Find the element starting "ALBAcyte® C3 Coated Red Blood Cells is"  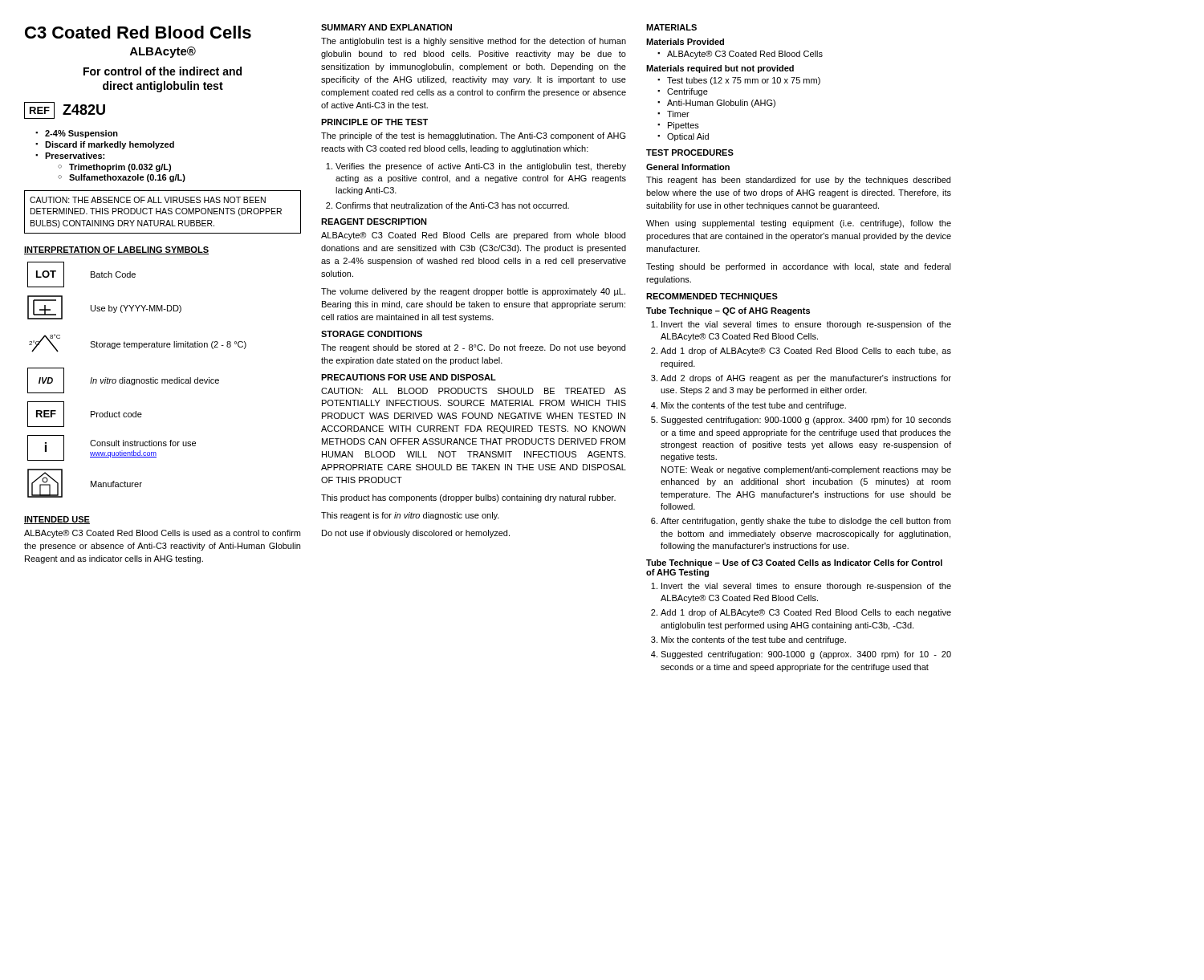point(163,546)
